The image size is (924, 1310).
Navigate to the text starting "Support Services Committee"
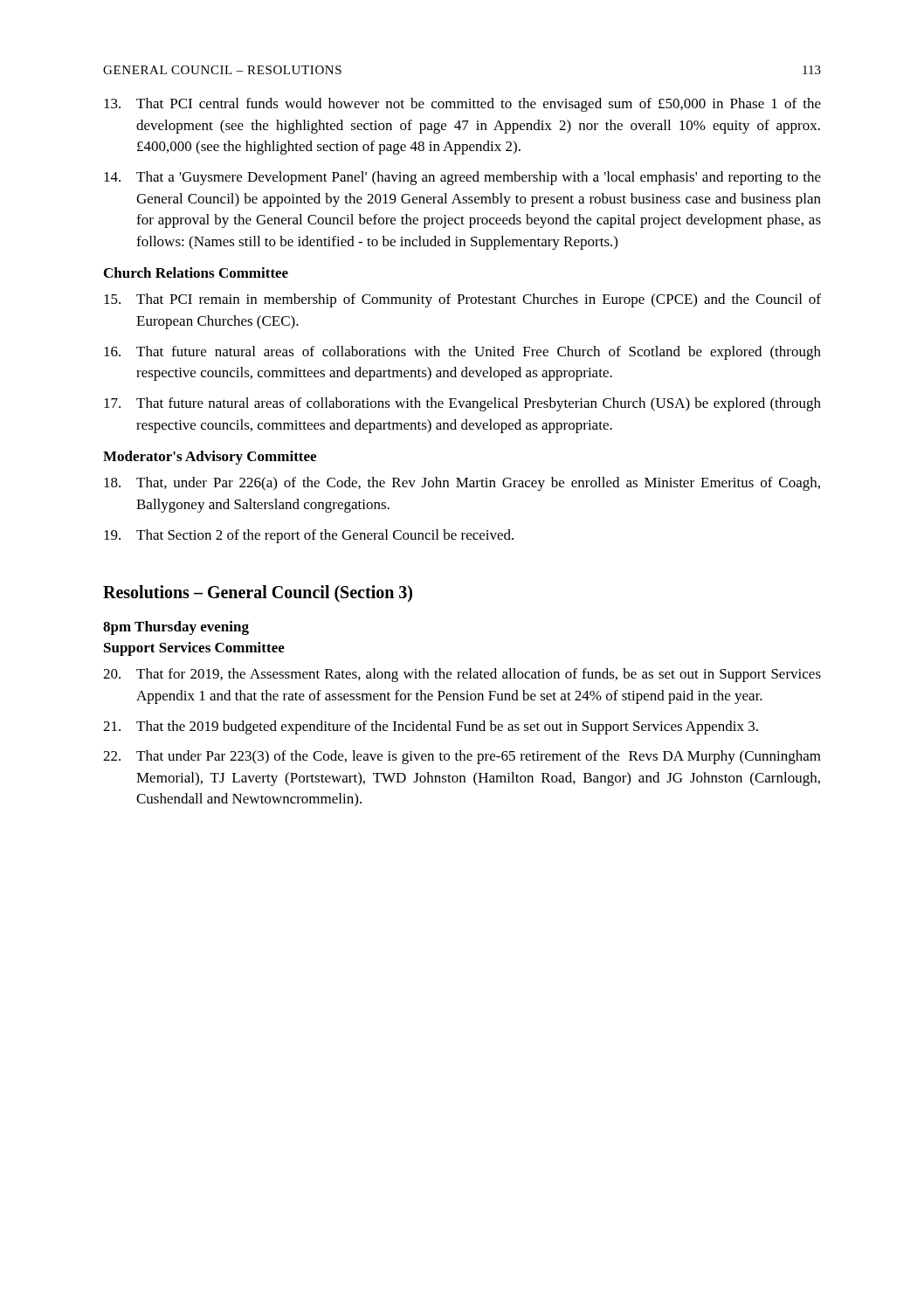pos(194,648)
